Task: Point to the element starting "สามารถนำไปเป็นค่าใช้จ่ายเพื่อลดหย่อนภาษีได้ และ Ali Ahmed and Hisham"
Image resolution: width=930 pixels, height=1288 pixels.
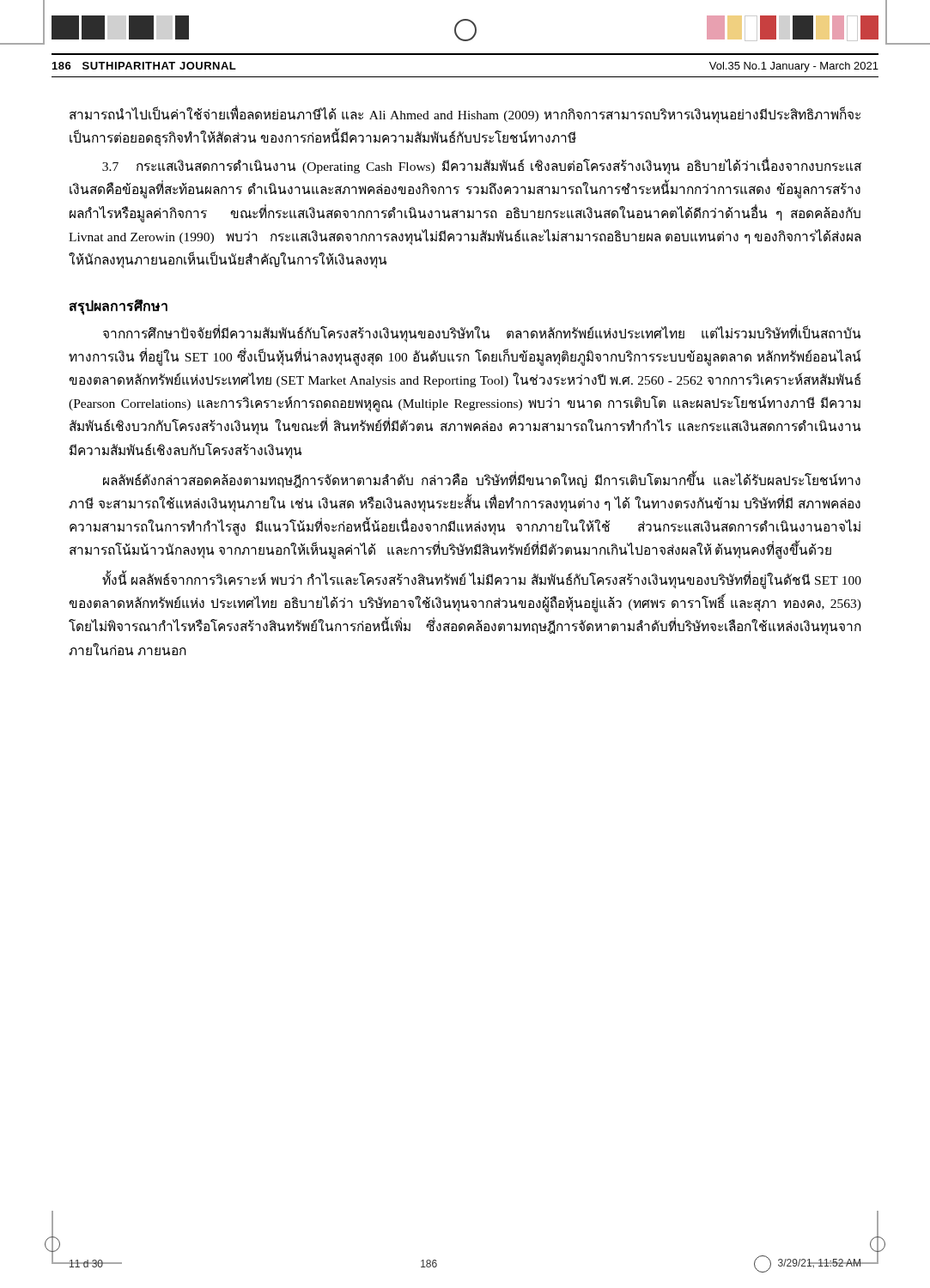Action: [465, 126]
